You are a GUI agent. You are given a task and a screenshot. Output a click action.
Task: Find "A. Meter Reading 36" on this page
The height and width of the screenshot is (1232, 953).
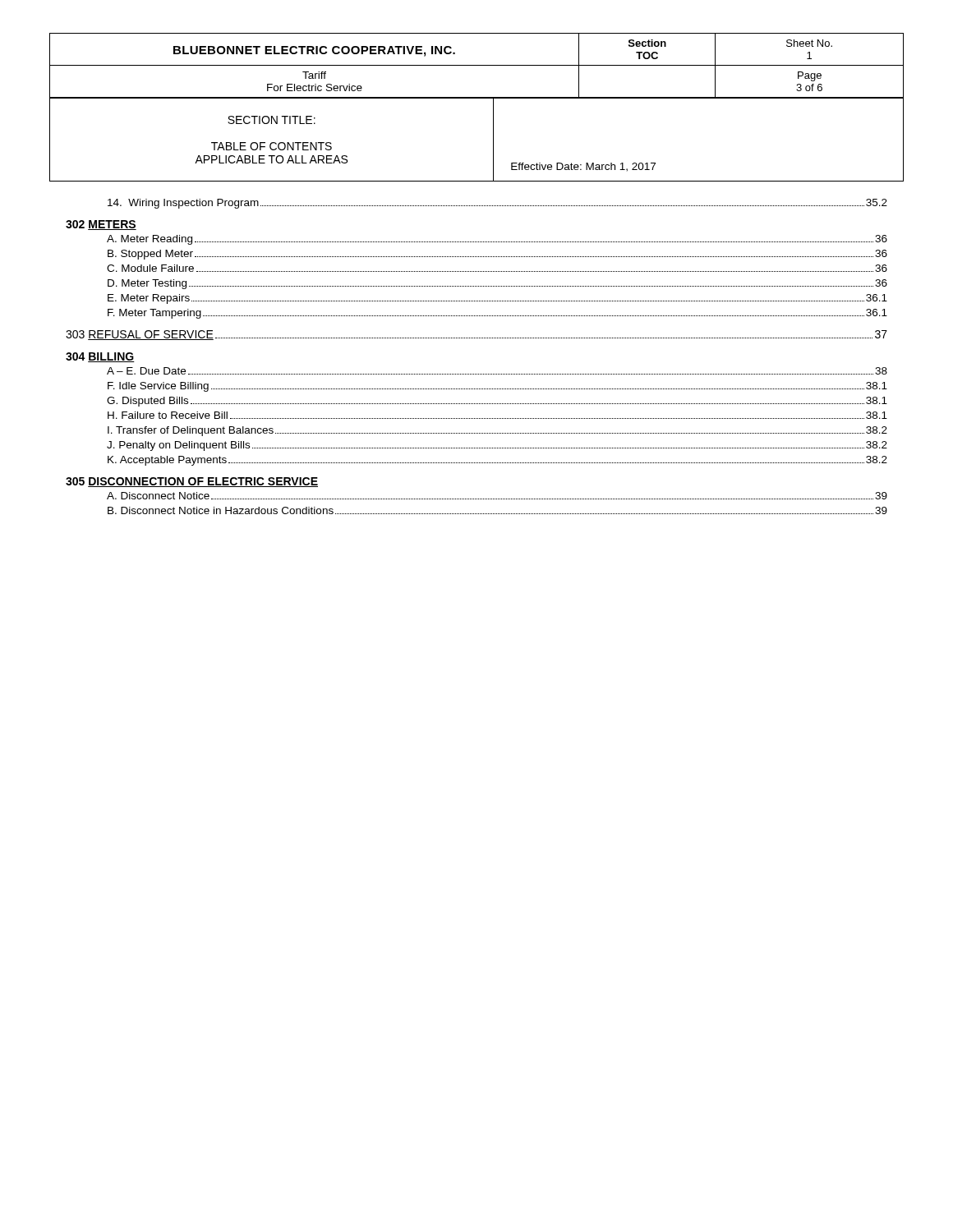point(497,239)
